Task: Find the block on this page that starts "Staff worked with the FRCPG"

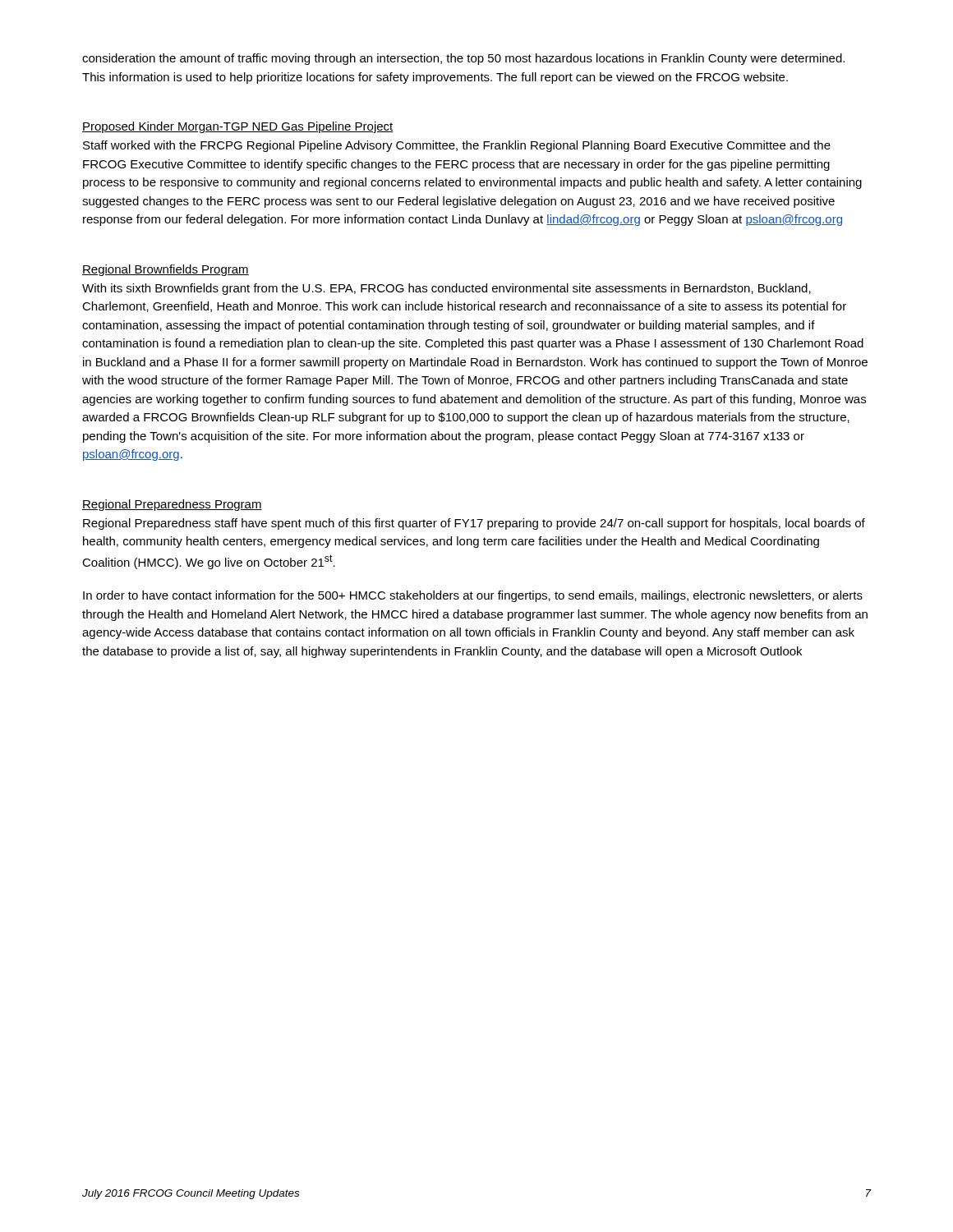Action: 472,182
